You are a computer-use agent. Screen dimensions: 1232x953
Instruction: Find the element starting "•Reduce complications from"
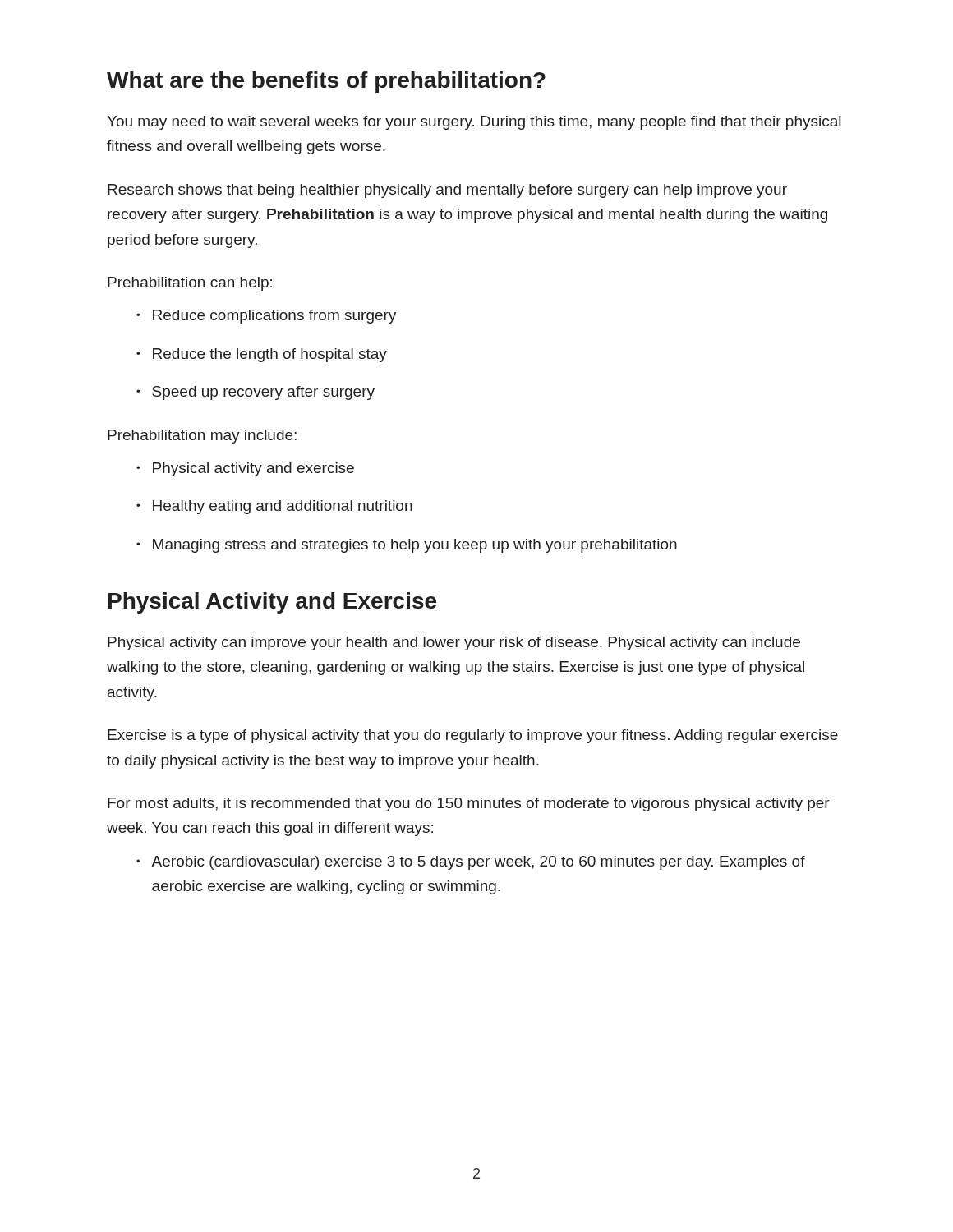pyautogui.click(x=266, y=316)
